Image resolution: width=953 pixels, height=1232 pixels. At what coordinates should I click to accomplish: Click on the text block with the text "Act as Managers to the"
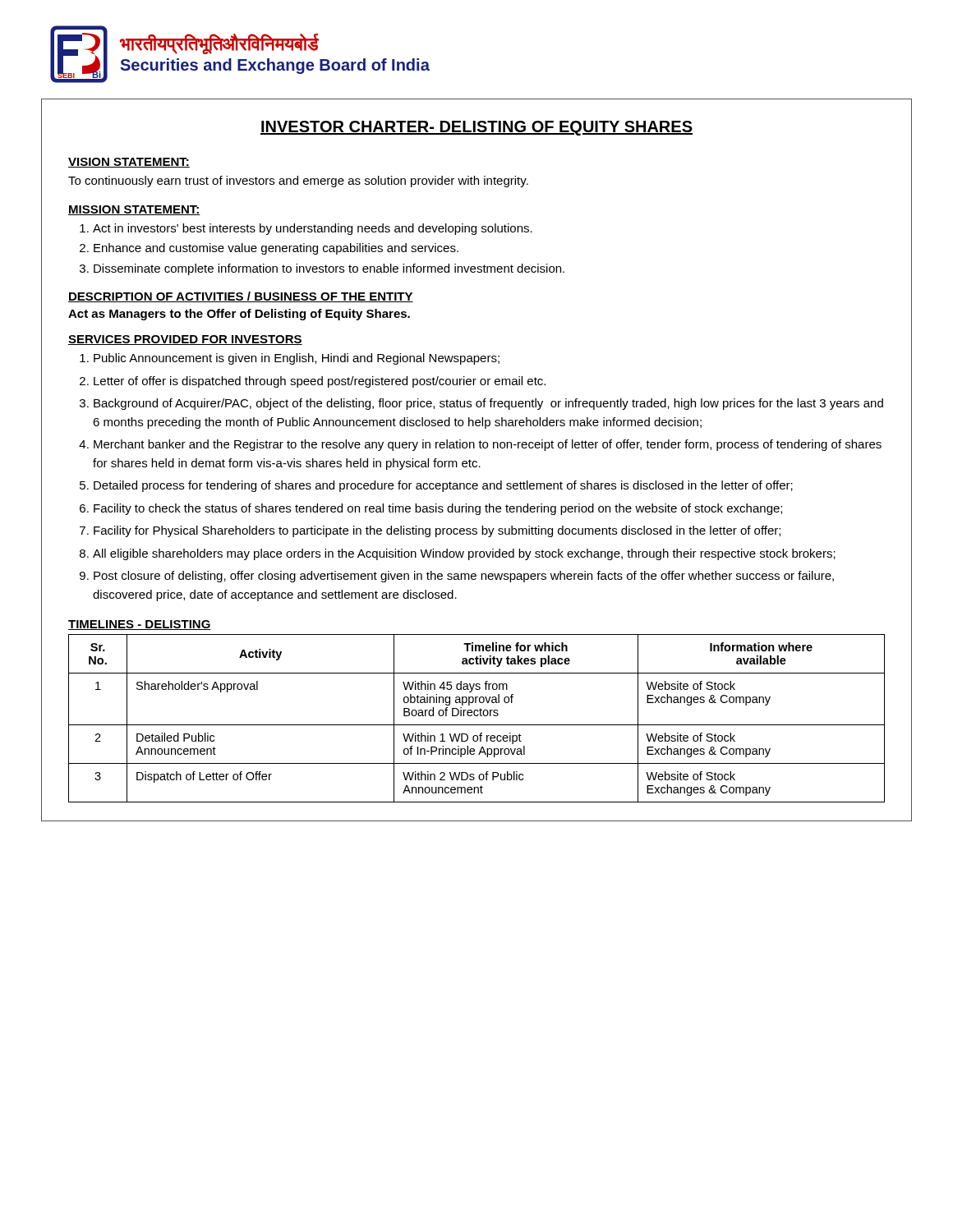pyautogui.click(x=239, y=313)
